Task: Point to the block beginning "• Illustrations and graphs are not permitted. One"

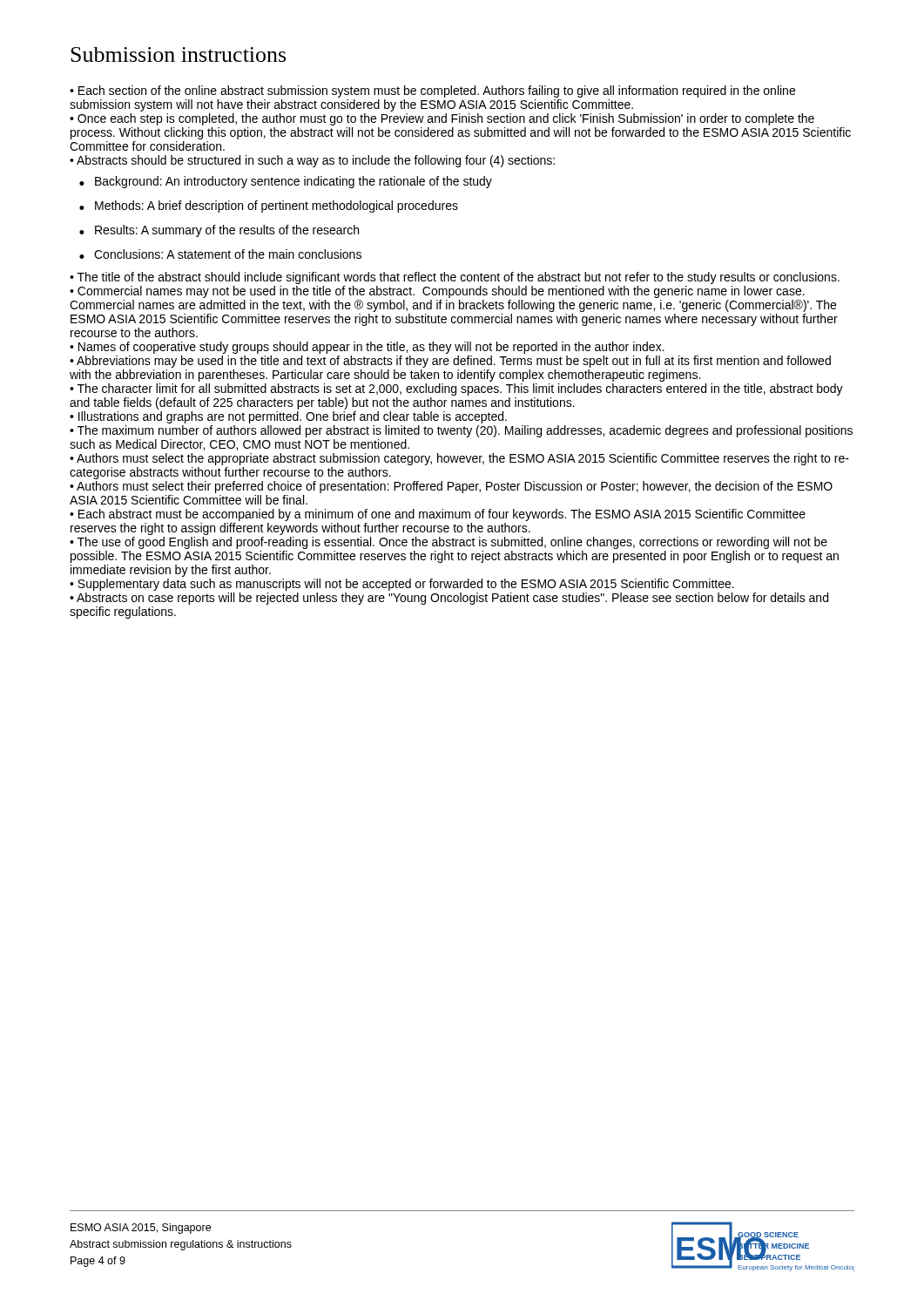Action: (462, 417)
